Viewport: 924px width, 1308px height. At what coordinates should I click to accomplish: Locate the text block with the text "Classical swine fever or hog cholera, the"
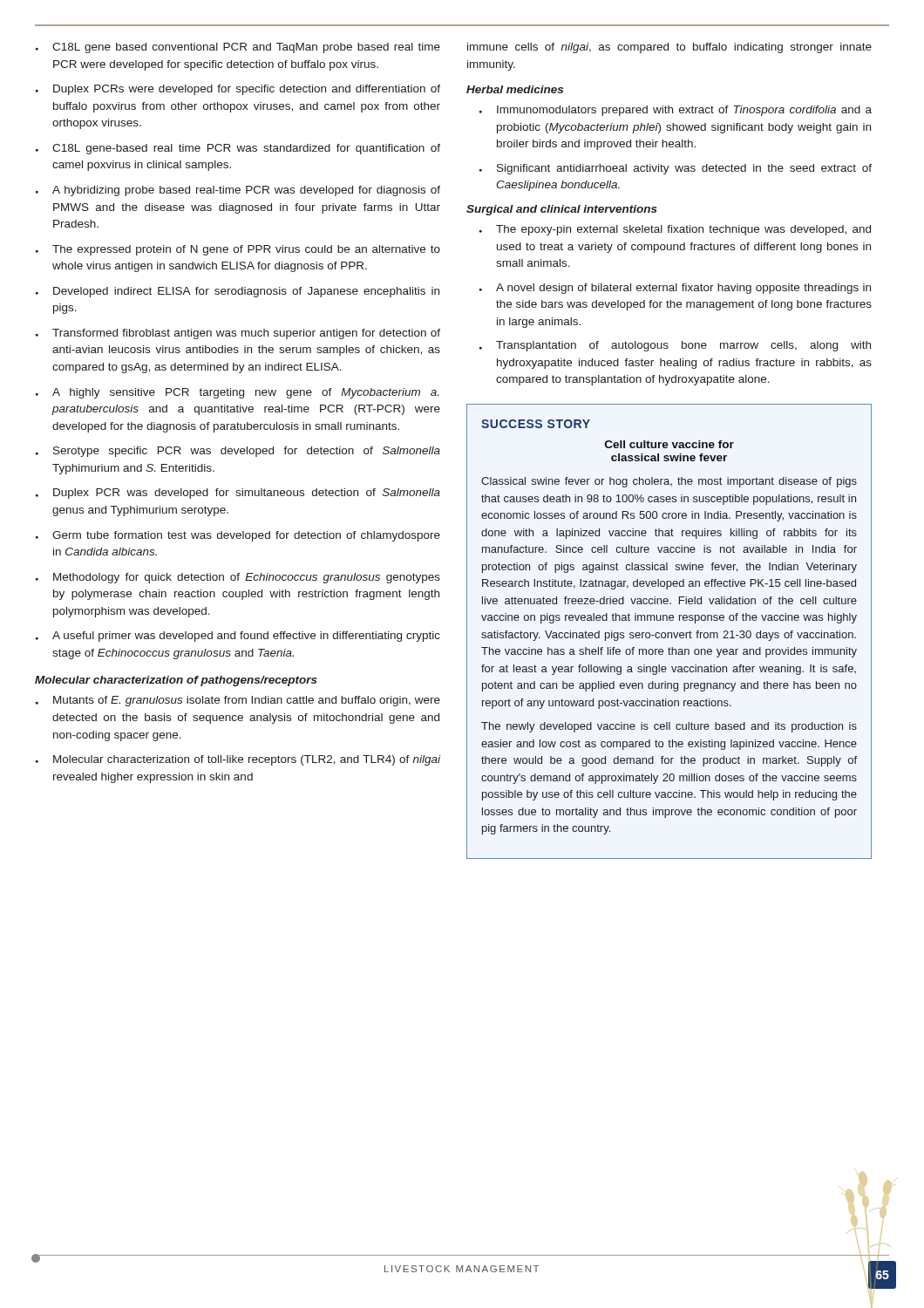tap(669, 655)
